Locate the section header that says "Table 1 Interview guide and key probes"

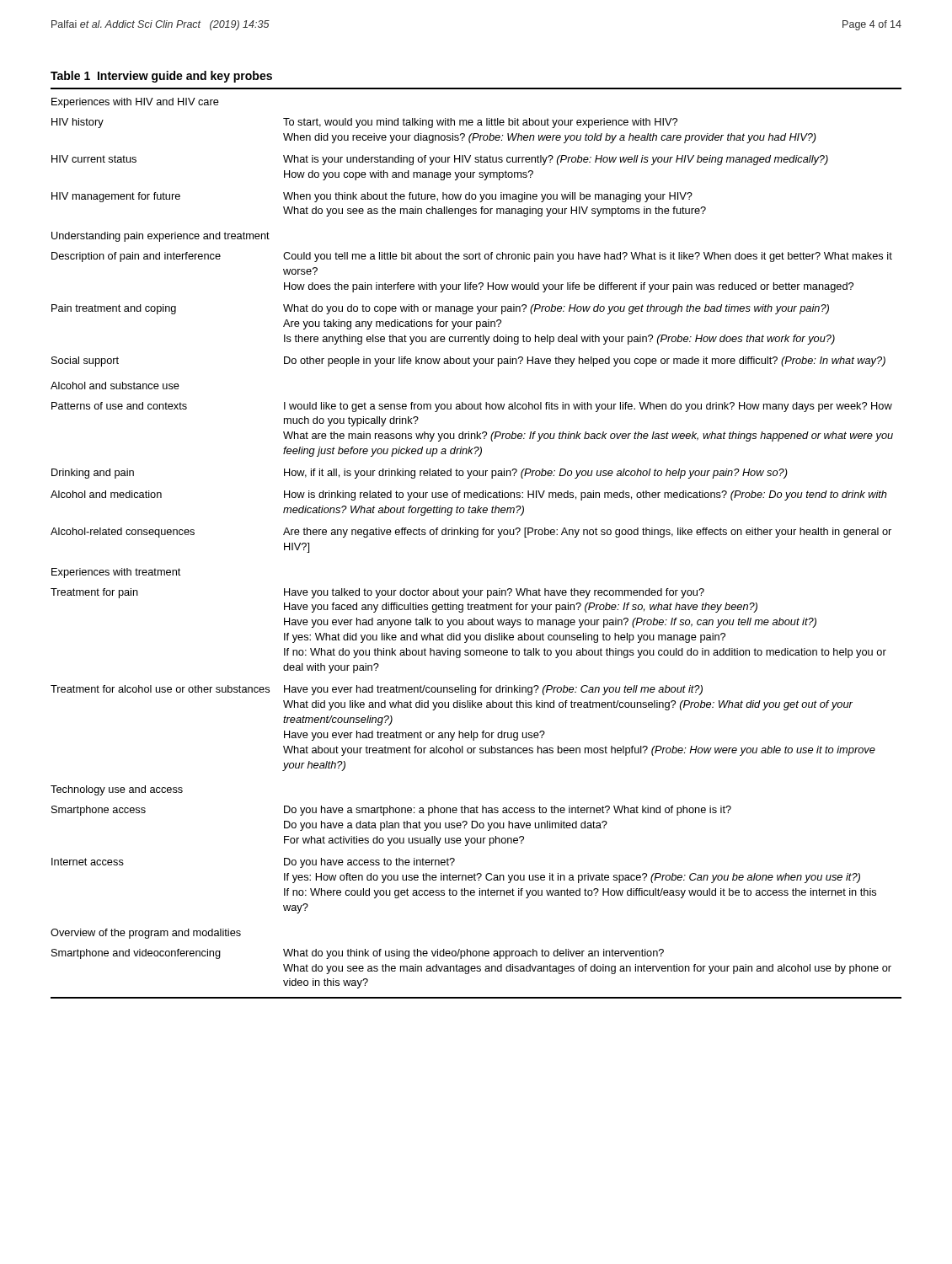tap(162, 76)
